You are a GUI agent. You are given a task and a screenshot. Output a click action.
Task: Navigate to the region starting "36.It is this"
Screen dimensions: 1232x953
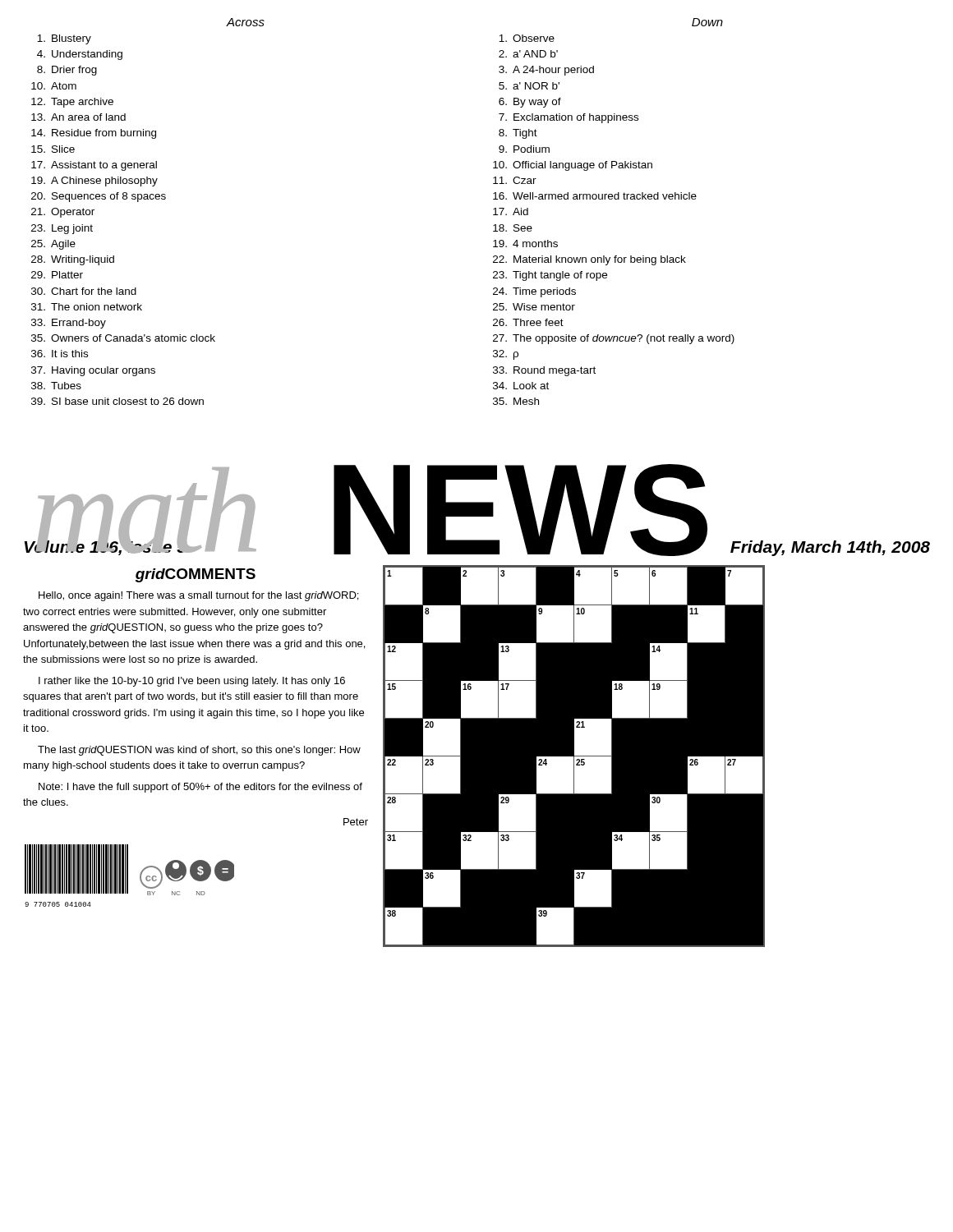[x=60, y=354]
